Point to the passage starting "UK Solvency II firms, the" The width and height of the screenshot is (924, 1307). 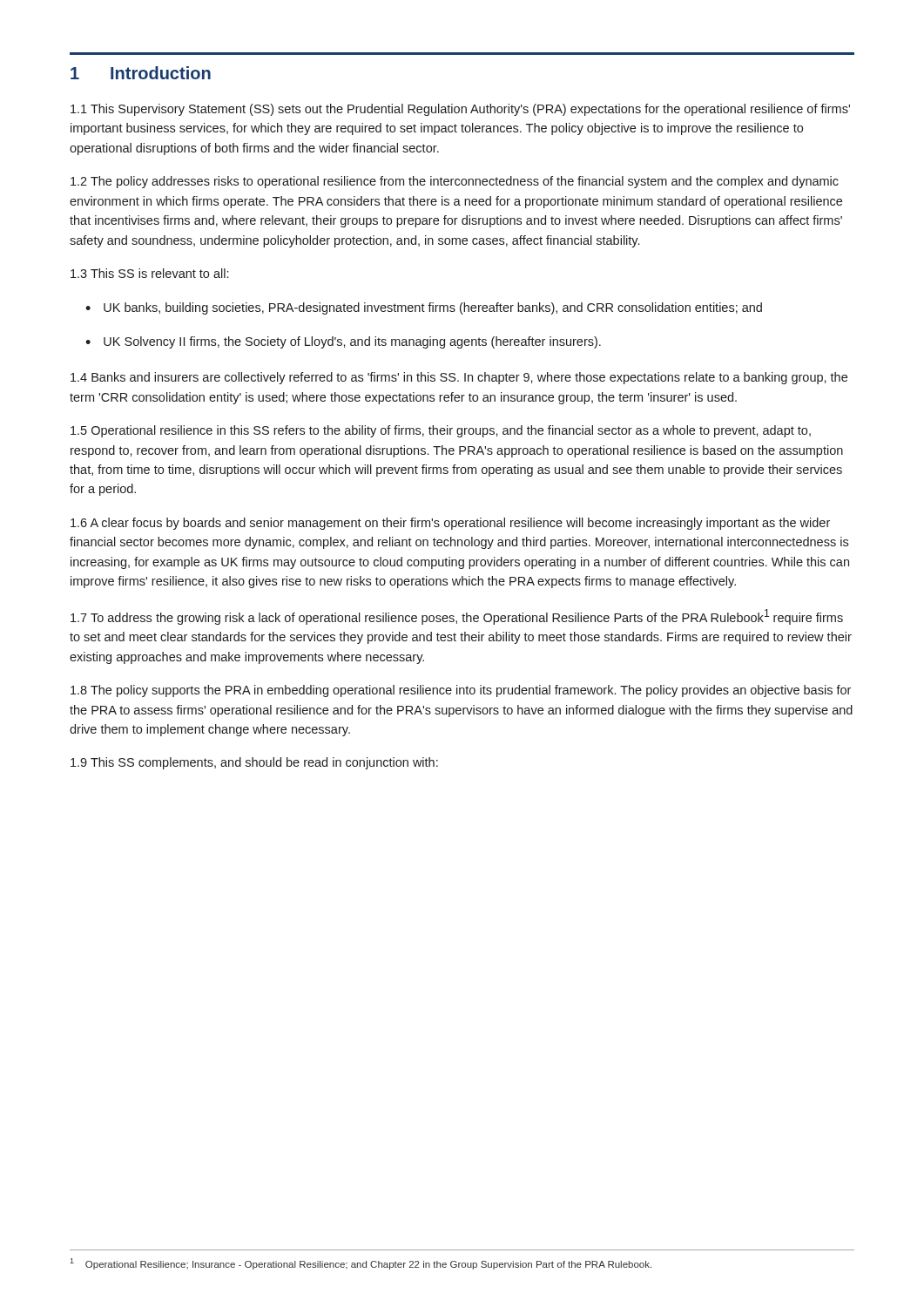(x=352, y=342)
